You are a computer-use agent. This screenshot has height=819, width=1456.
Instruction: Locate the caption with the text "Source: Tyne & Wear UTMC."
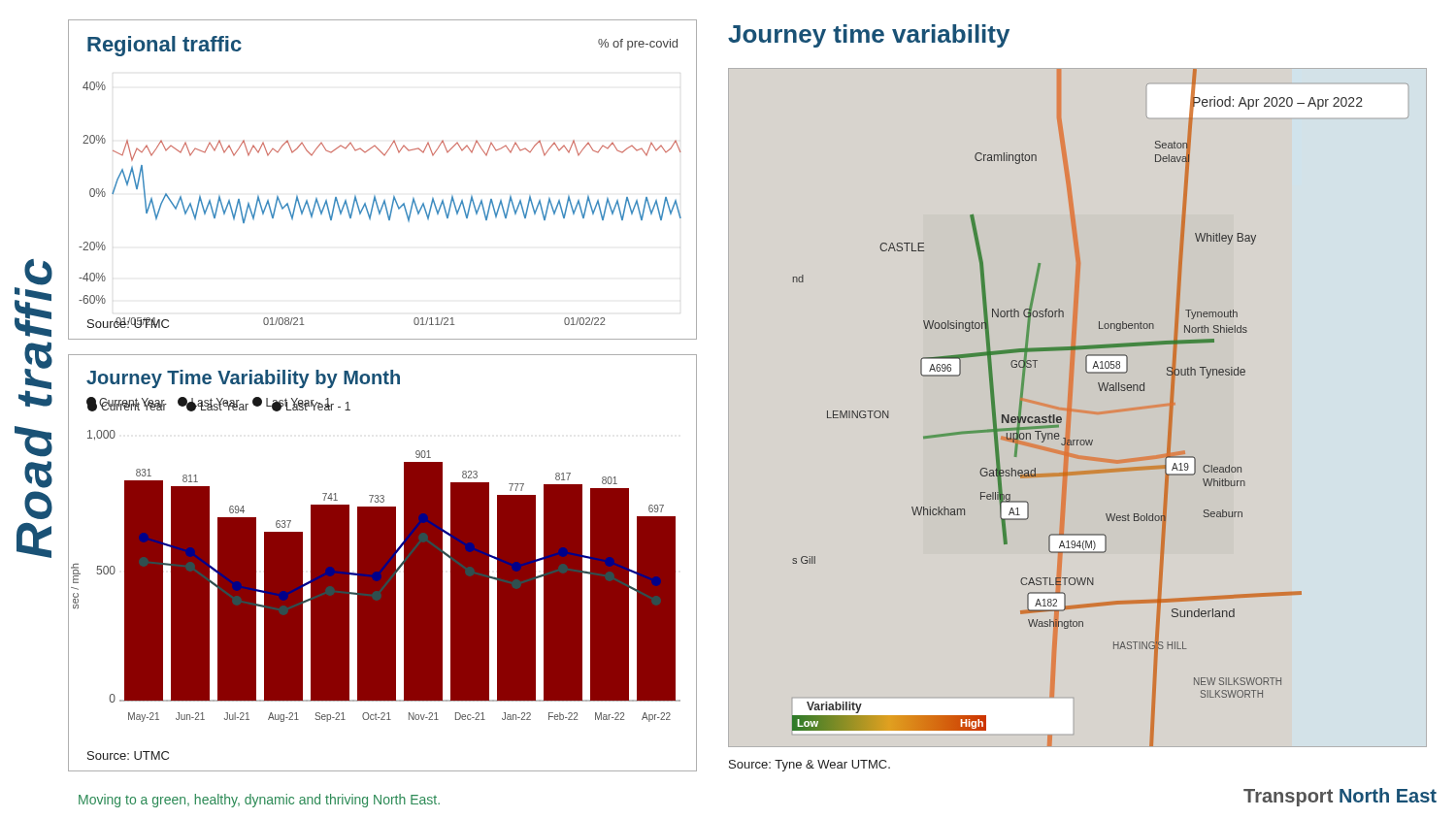809,764
